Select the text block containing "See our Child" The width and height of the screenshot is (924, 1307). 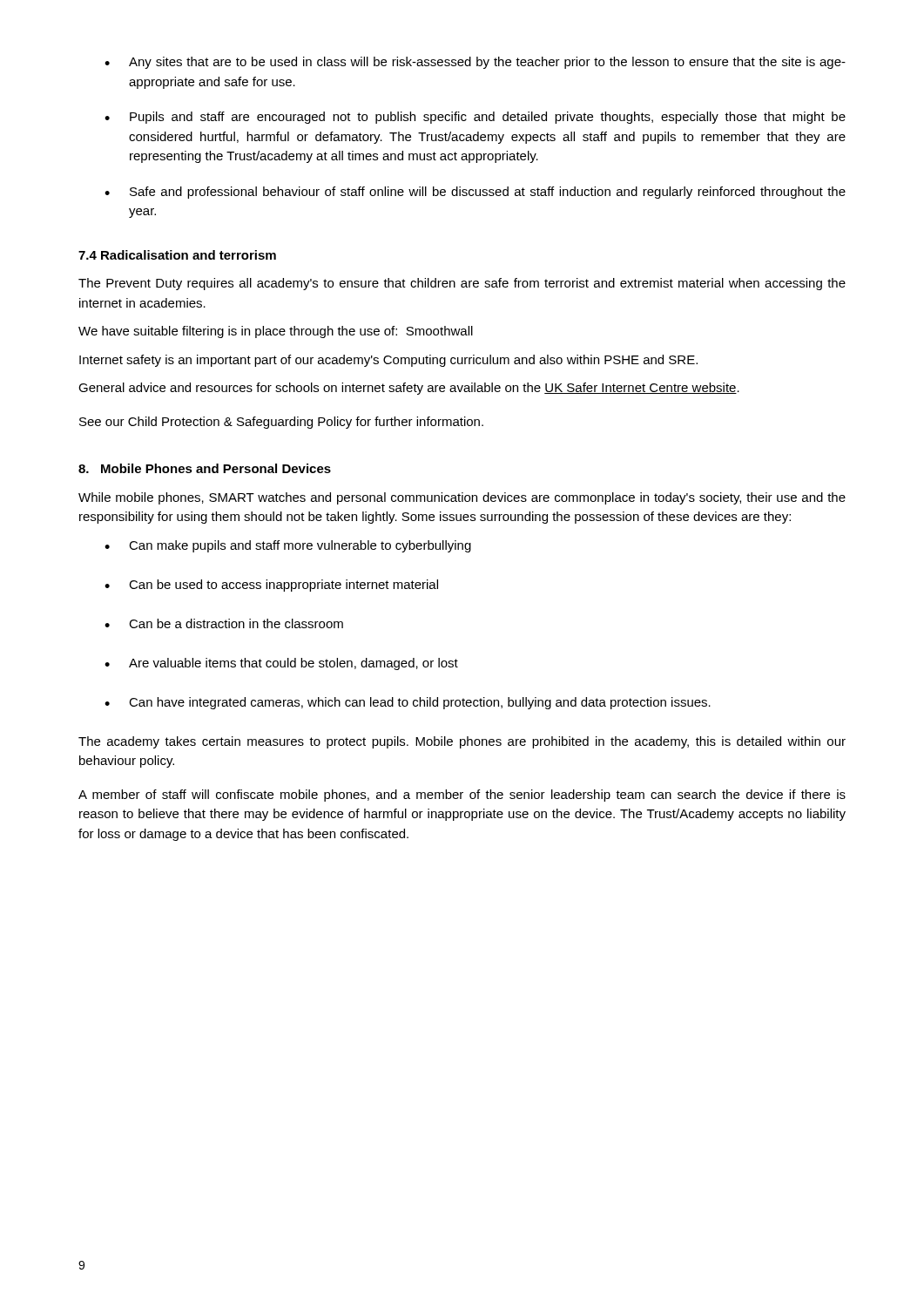tap(281, 421)
